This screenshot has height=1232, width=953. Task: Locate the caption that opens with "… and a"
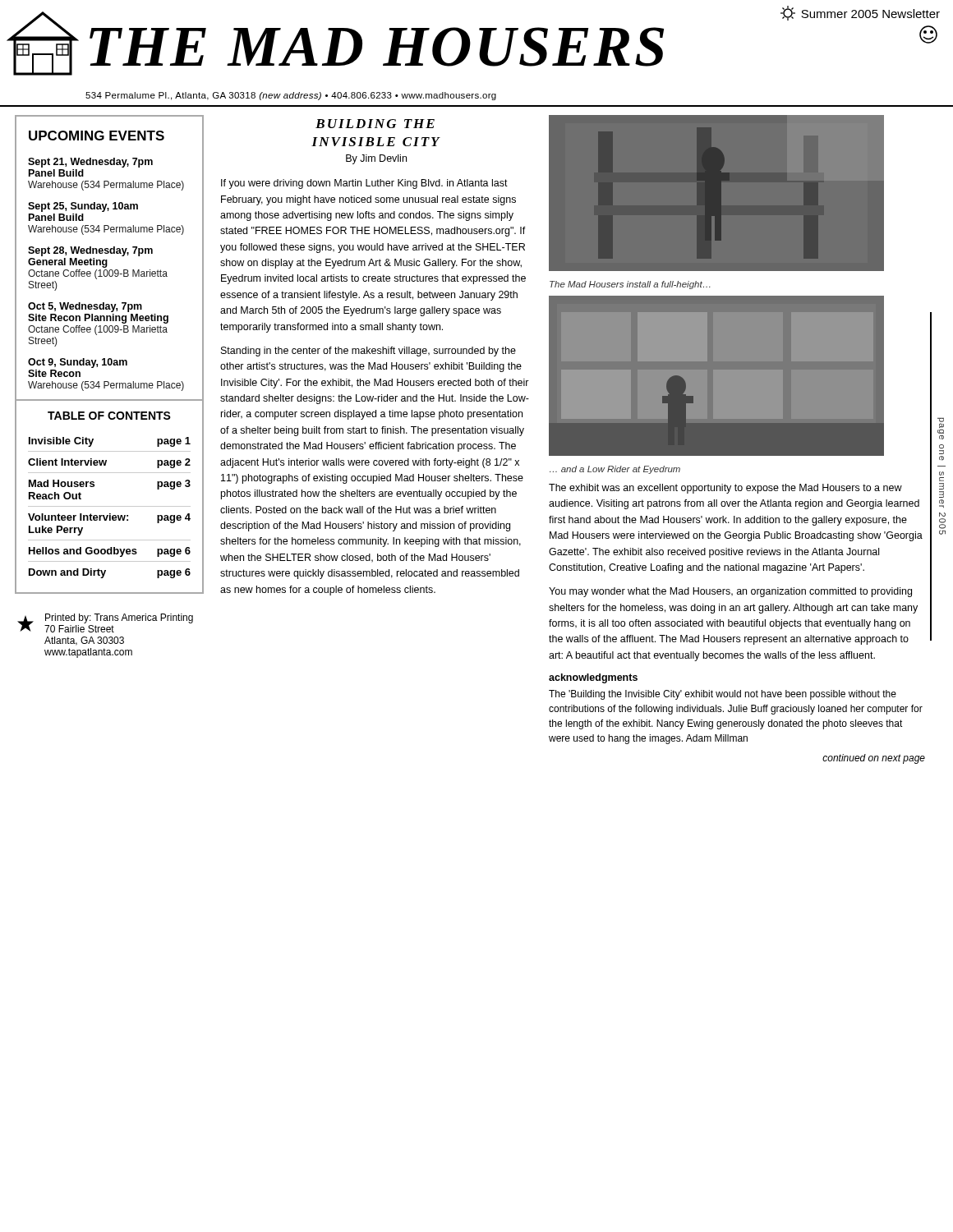click(x=615, y=469)
